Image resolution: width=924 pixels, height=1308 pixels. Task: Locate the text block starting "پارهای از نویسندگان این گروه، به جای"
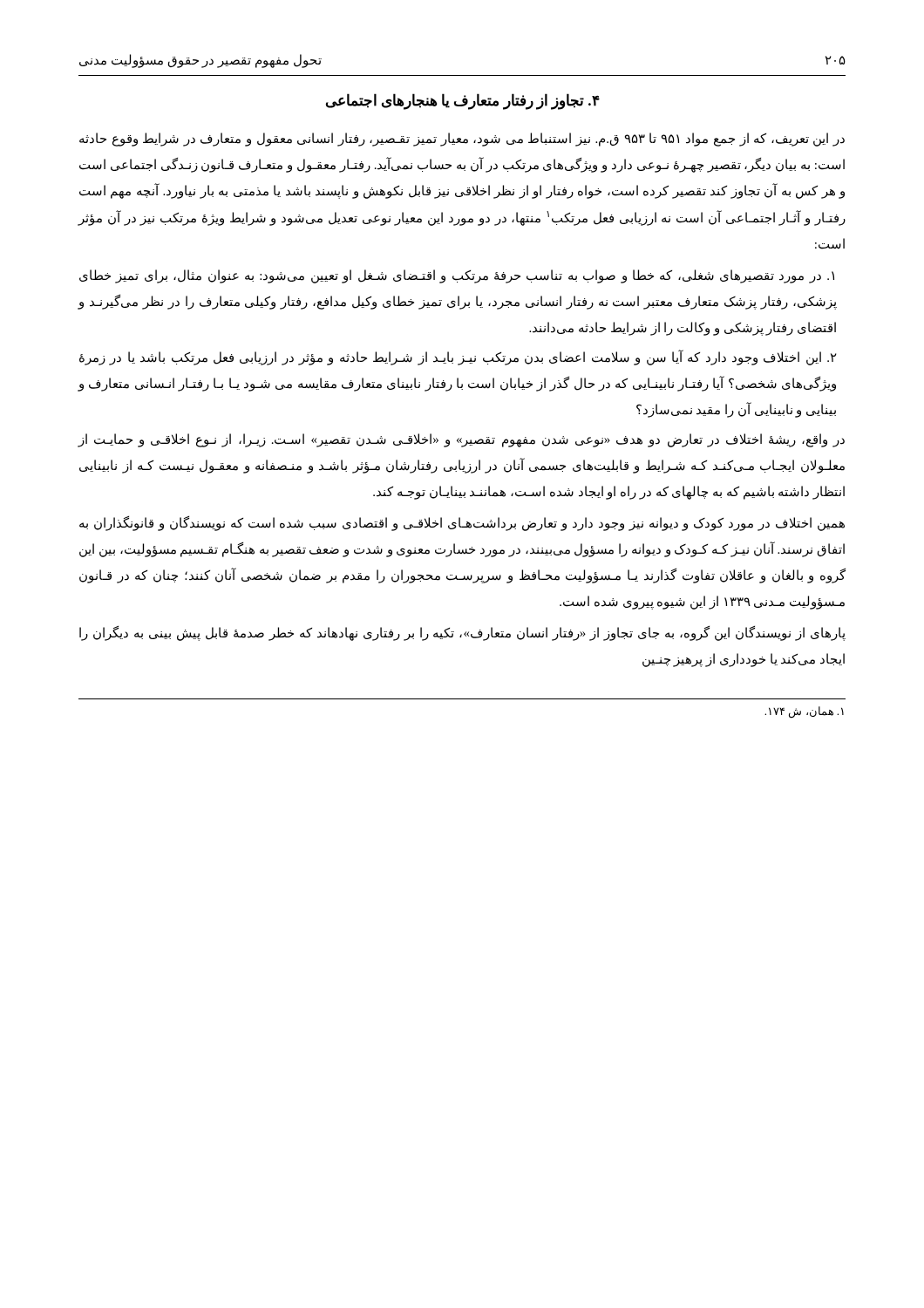coord(462,646)
